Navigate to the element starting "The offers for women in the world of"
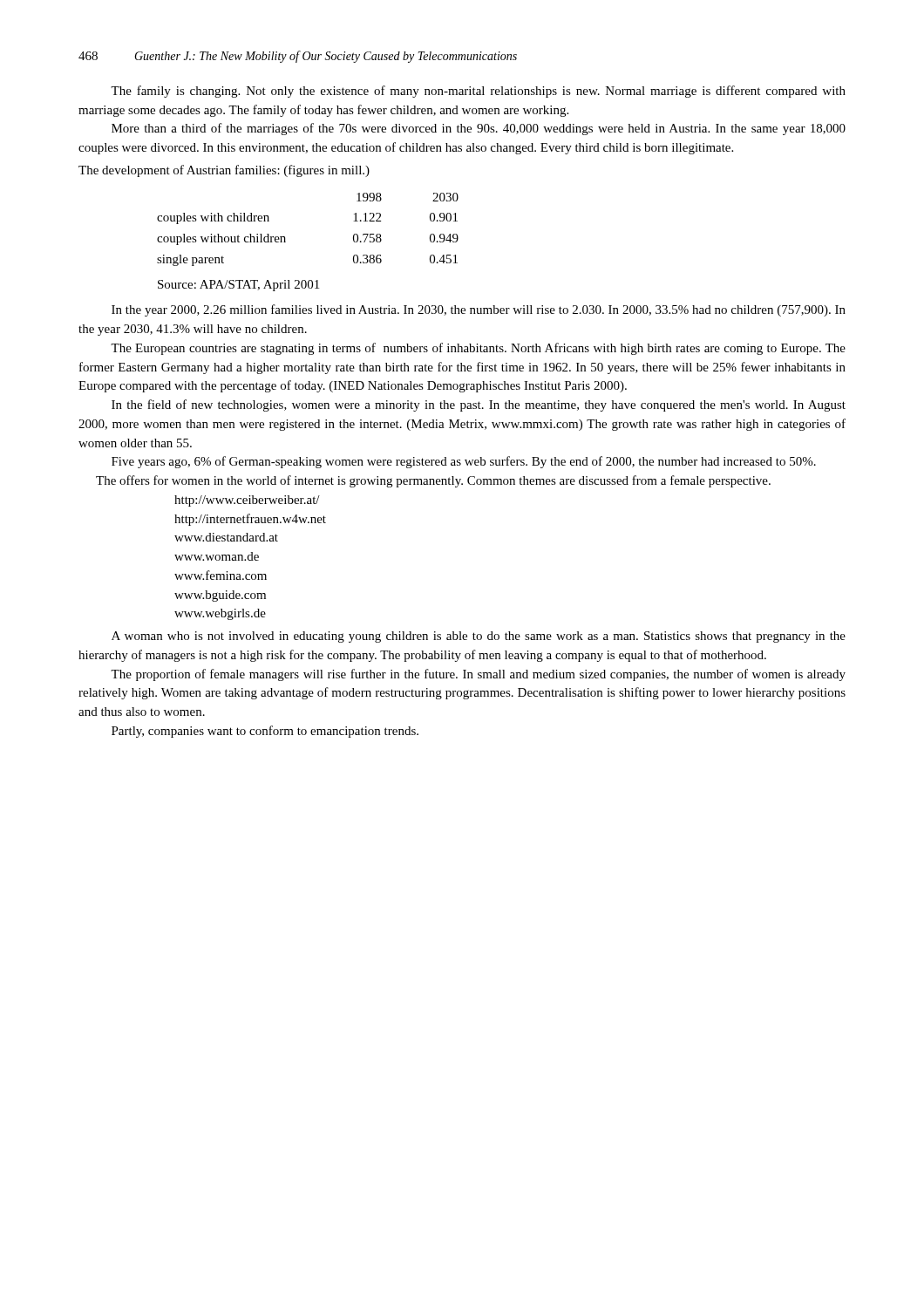 [x=471, y=481]
